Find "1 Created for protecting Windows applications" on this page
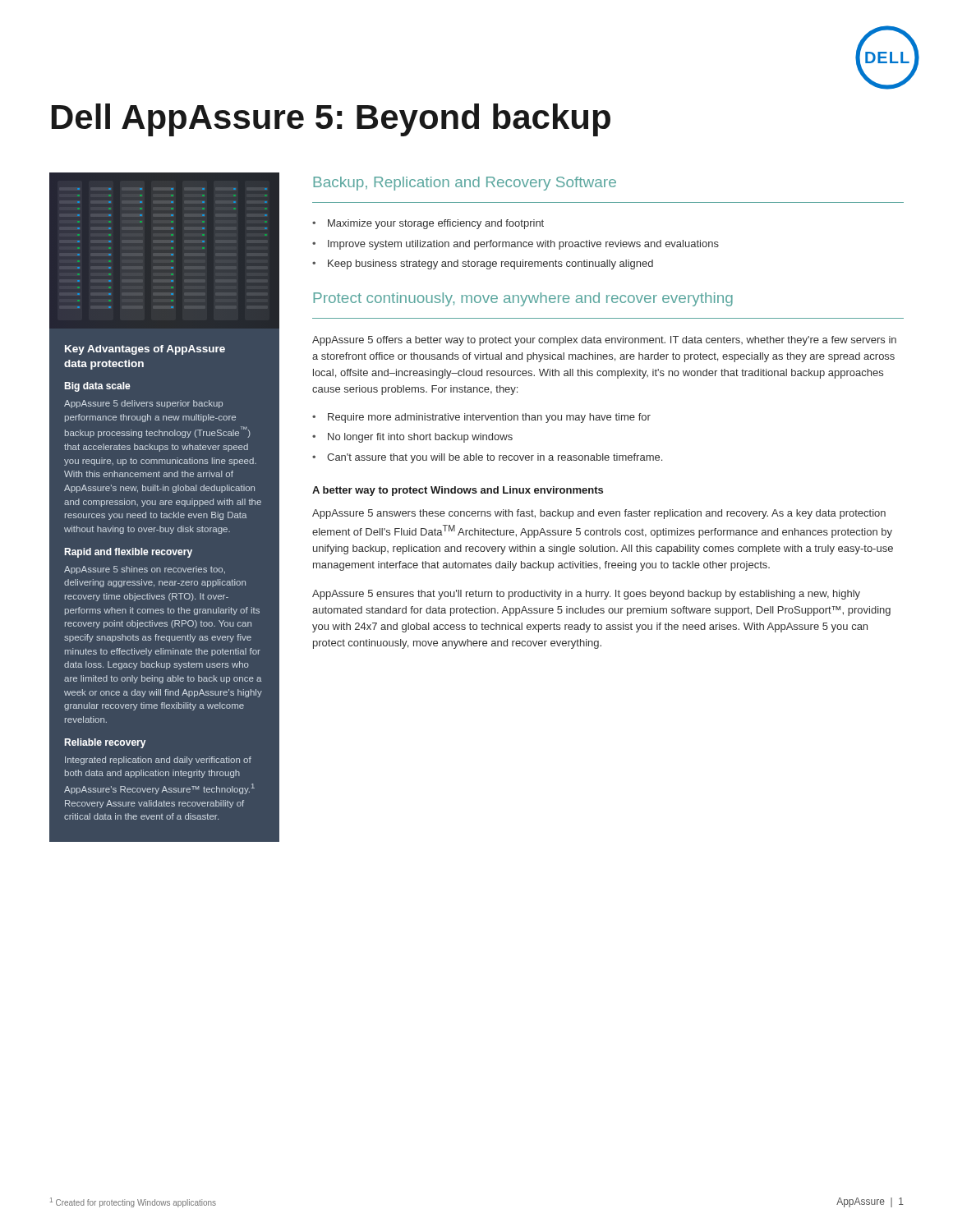The image size is (953, 1232). tap(133, 1201)
